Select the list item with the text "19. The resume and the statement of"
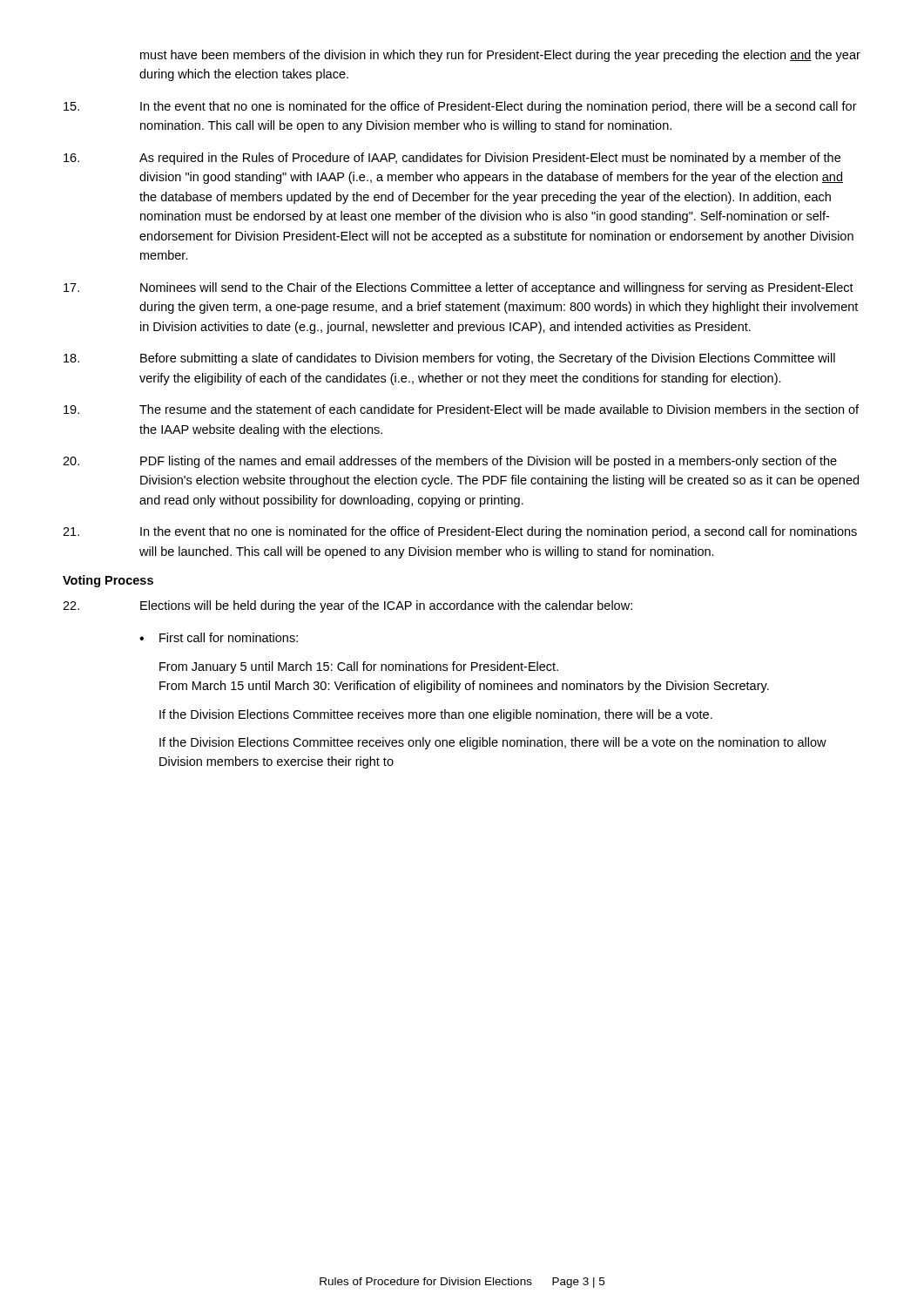924x1307 pixels. point(462,420)
